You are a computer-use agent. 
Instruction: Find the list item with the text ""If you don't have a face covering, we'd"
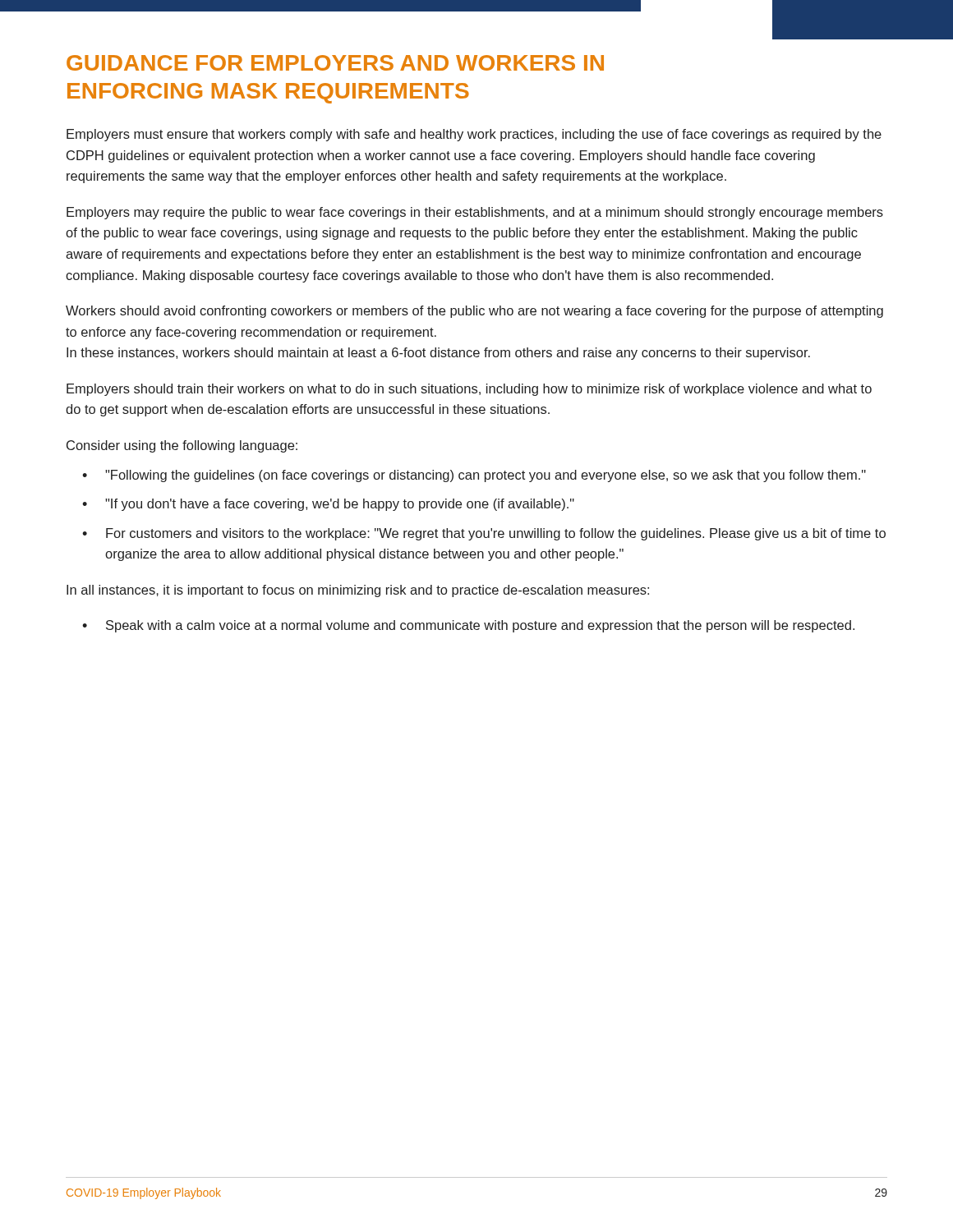pos(340,504)
